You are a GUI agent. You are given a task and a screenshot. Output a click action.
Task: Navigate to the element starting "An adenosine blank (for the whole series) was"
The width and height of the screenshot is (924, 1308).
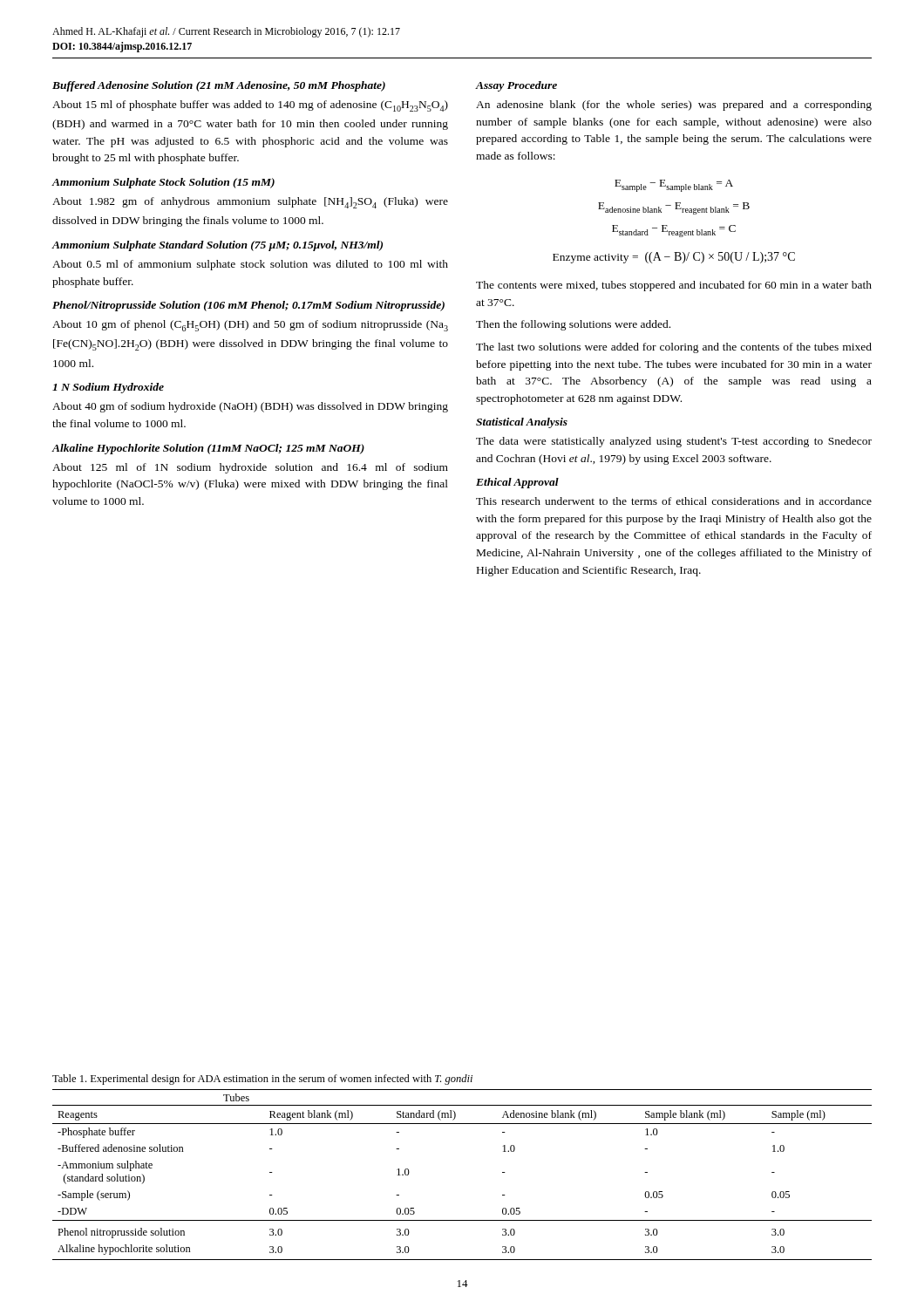(674, 130)
